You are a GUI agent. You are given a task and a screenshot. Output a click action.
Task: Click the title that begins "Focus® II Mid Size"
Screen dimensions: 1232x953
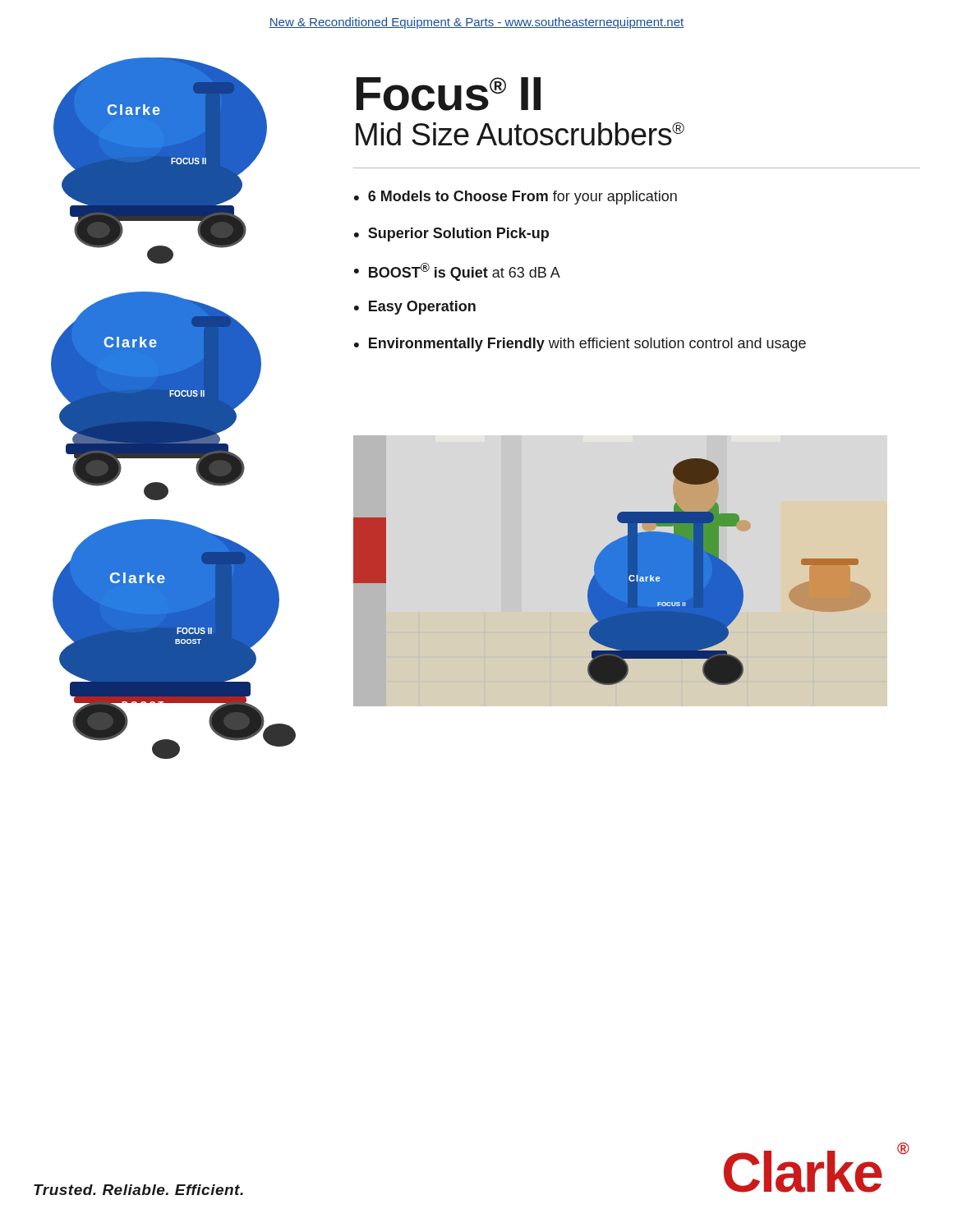520,111
